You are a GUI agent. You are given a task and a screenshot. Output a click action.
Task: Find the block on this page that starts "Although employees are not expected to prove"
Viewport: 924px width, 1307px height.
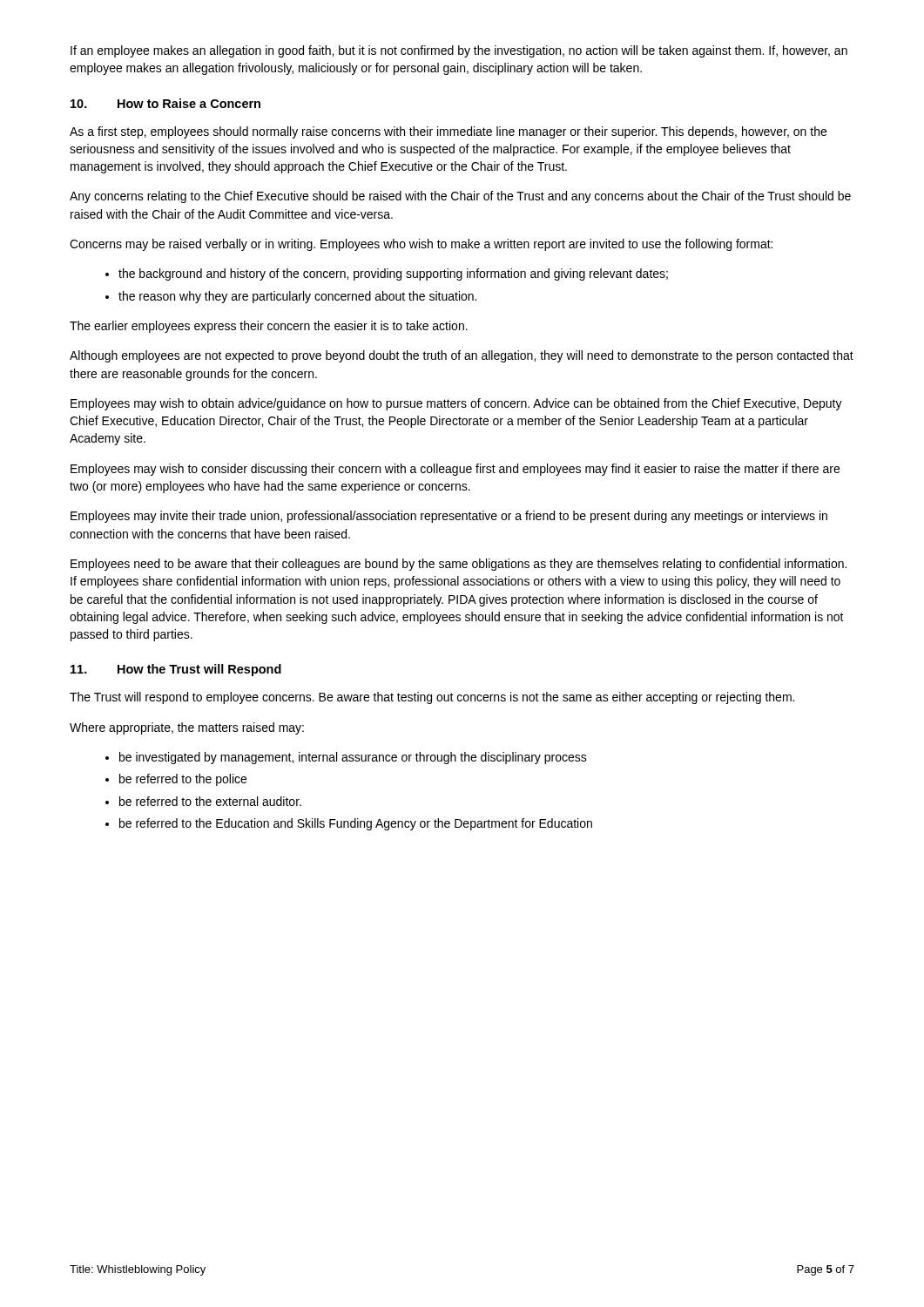tap(461, 365)
